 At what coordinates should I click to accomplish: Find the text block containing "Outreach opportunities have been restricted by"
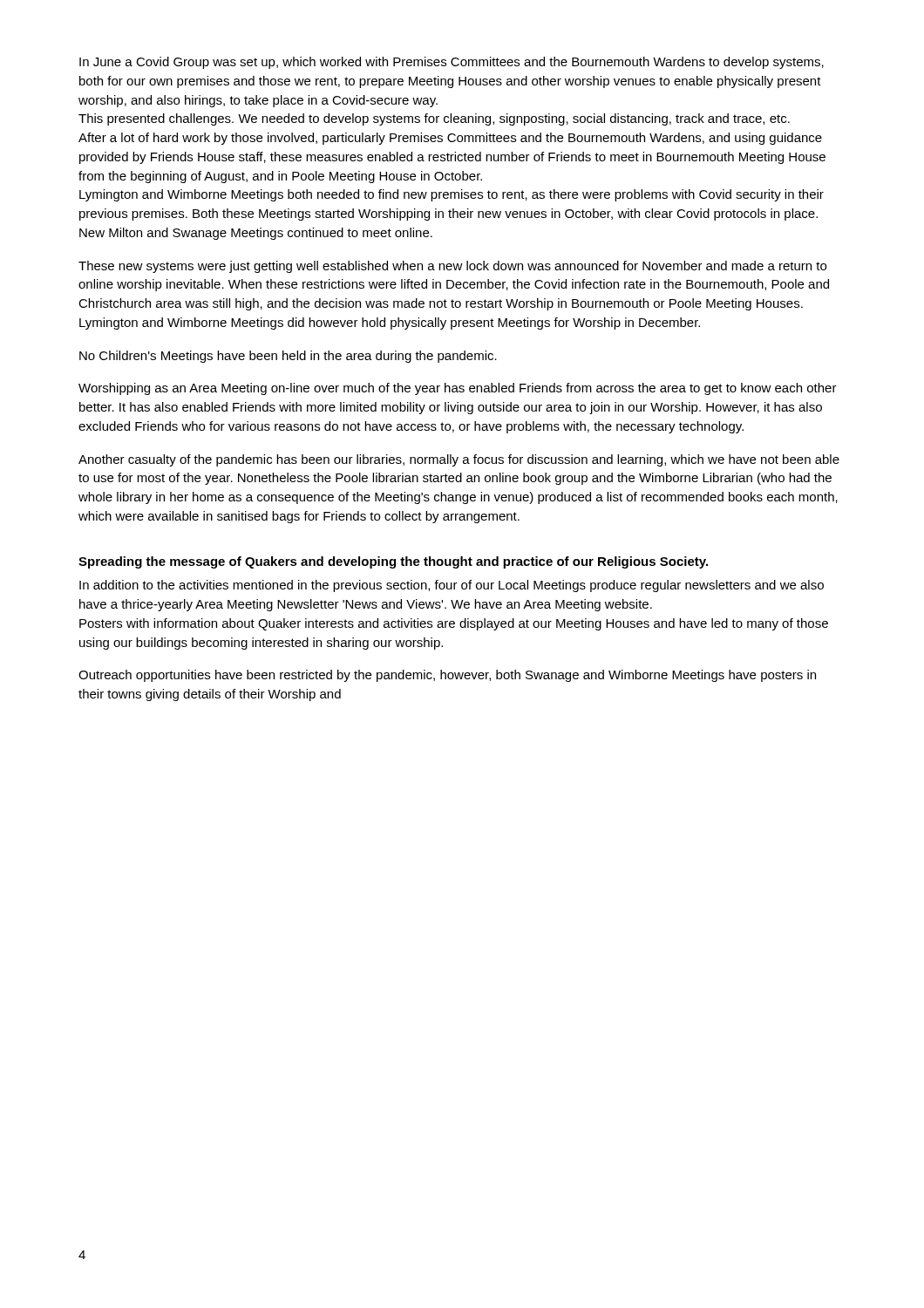tap(448, 684)
